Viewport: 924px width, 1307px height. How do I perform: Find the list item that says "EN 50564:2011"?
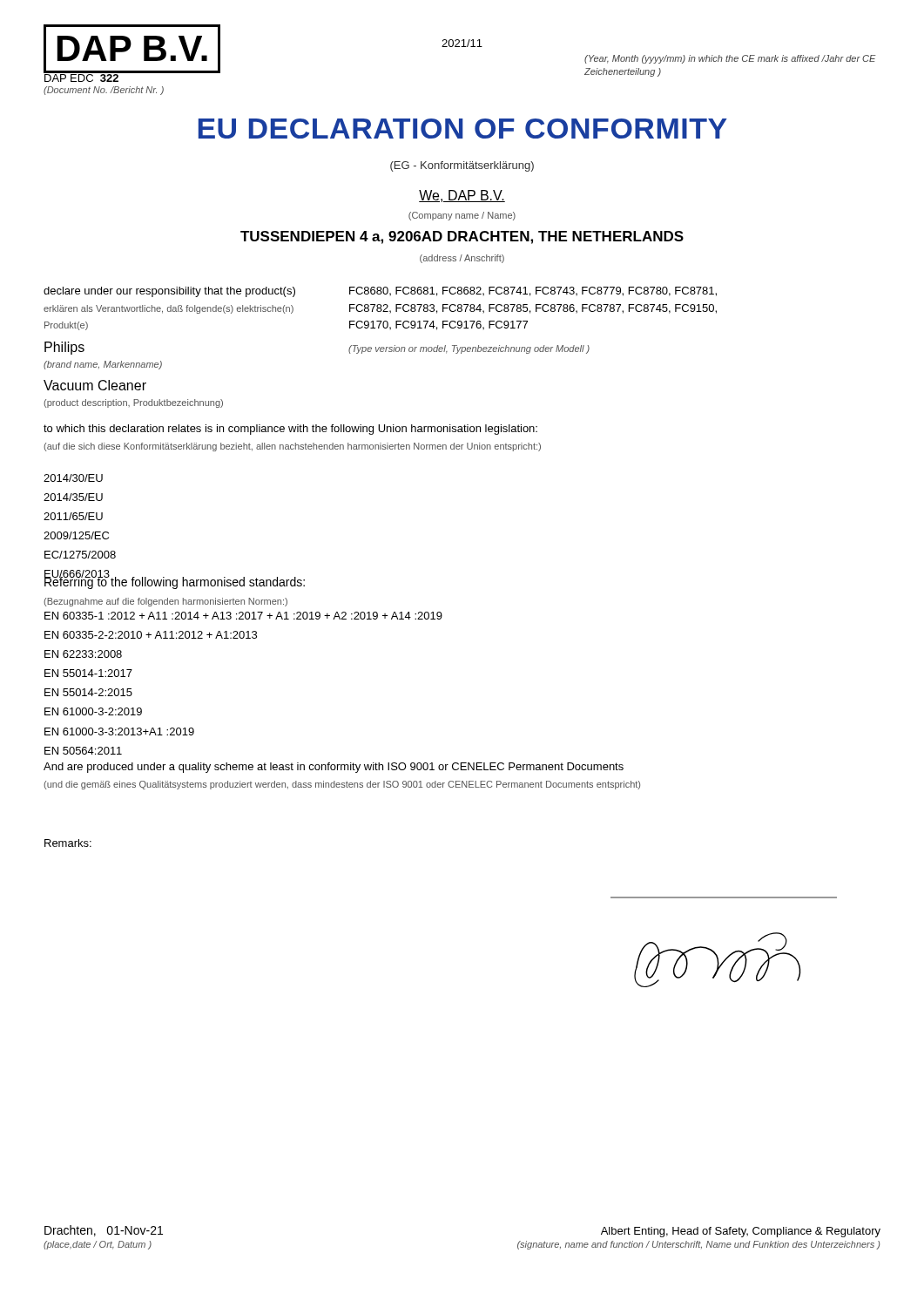coord(83,750)
